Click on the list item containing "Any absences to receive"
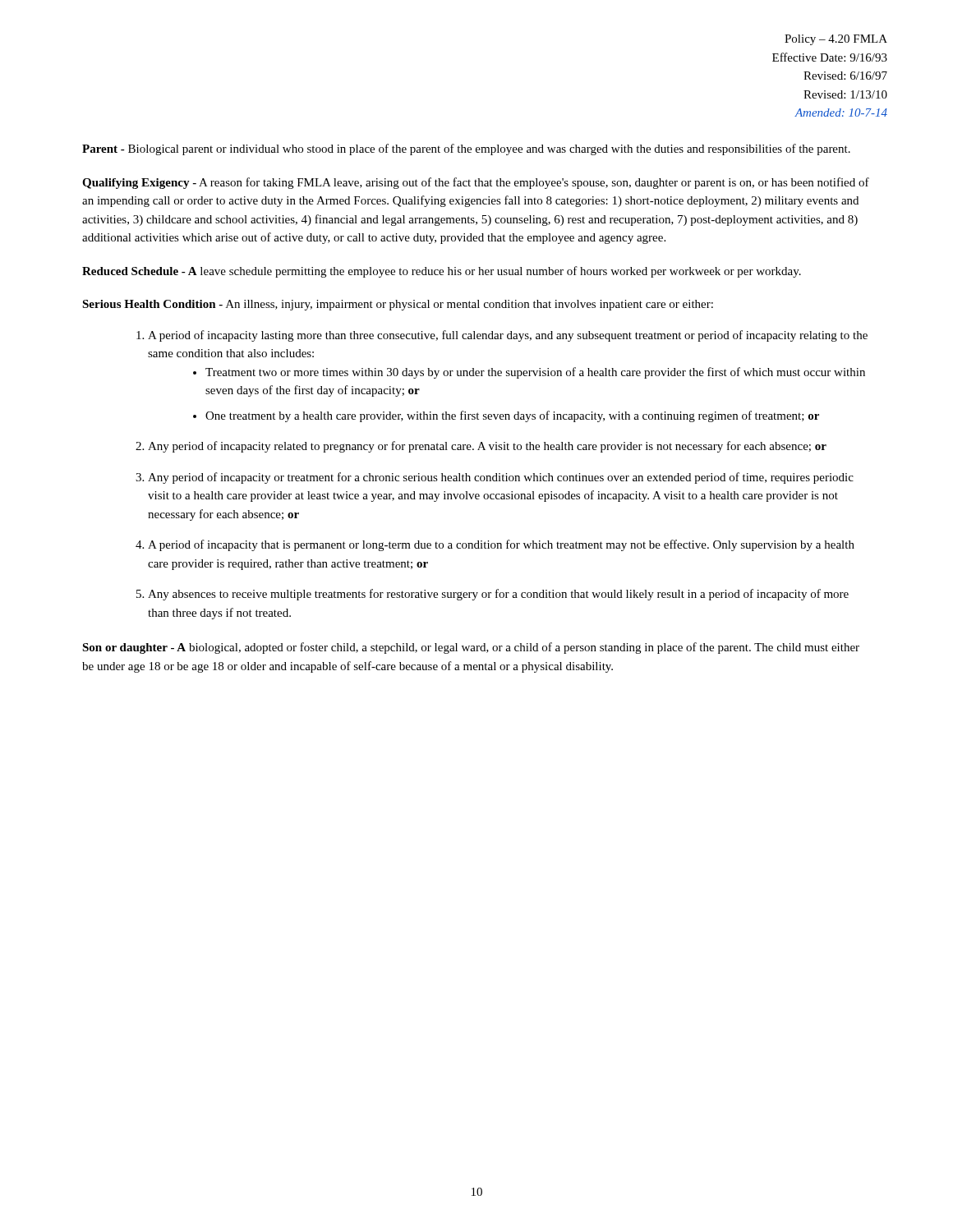Screen dimensions: 1232x953 (493, 603)
